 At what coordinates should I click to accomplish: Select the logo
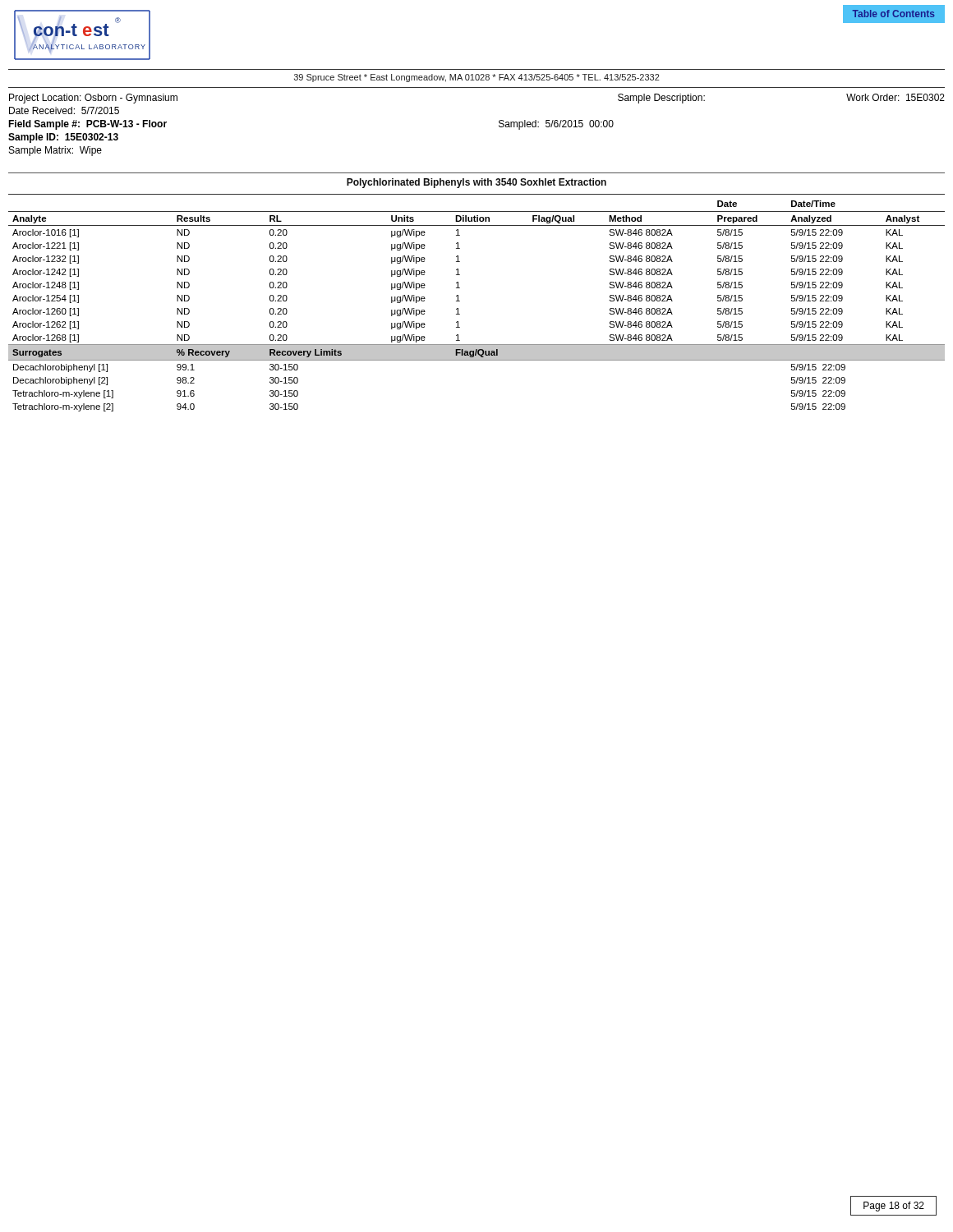(x=84, y=36)
